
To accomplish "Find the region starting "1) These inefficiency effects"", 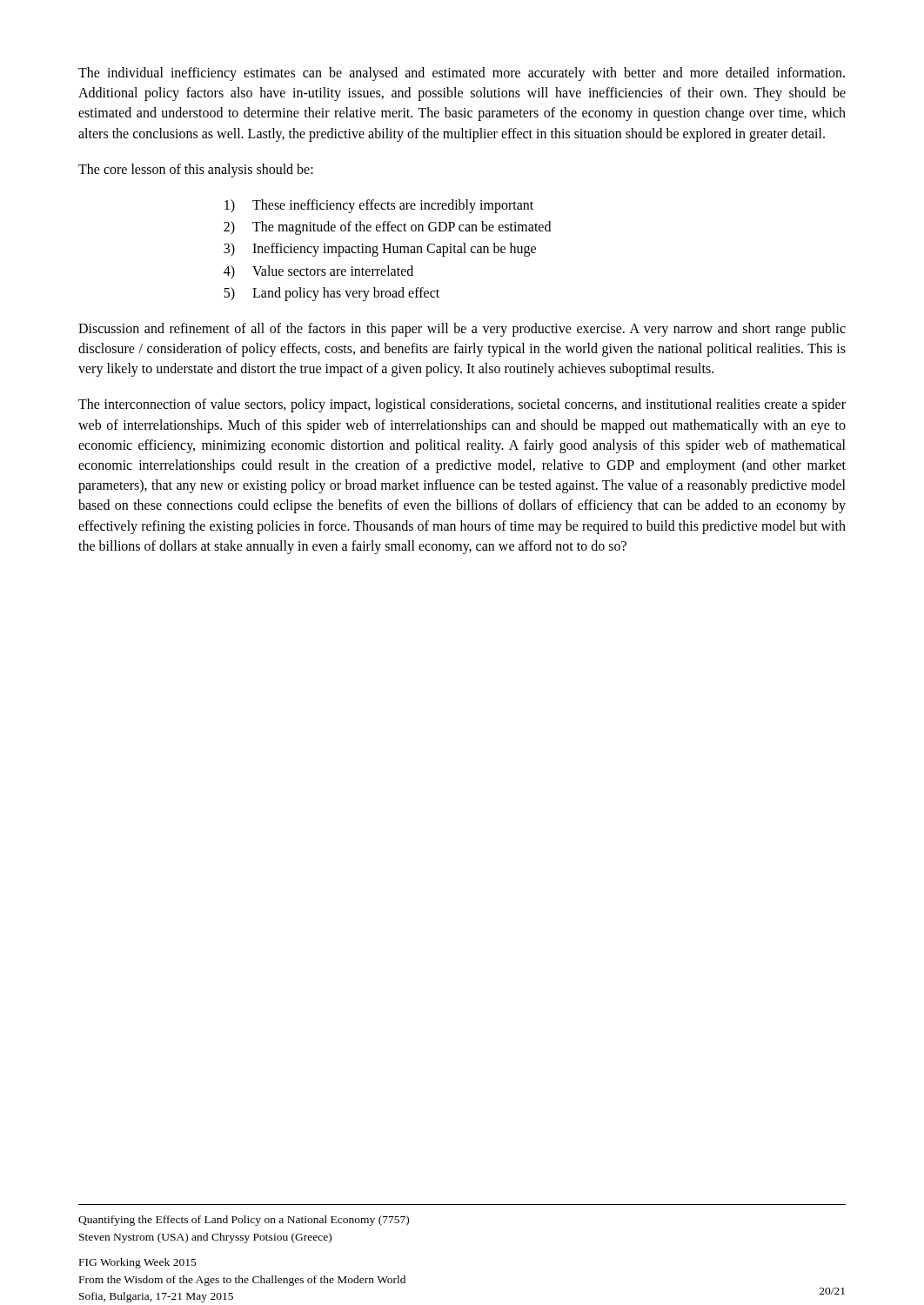I will click(462, 205).
